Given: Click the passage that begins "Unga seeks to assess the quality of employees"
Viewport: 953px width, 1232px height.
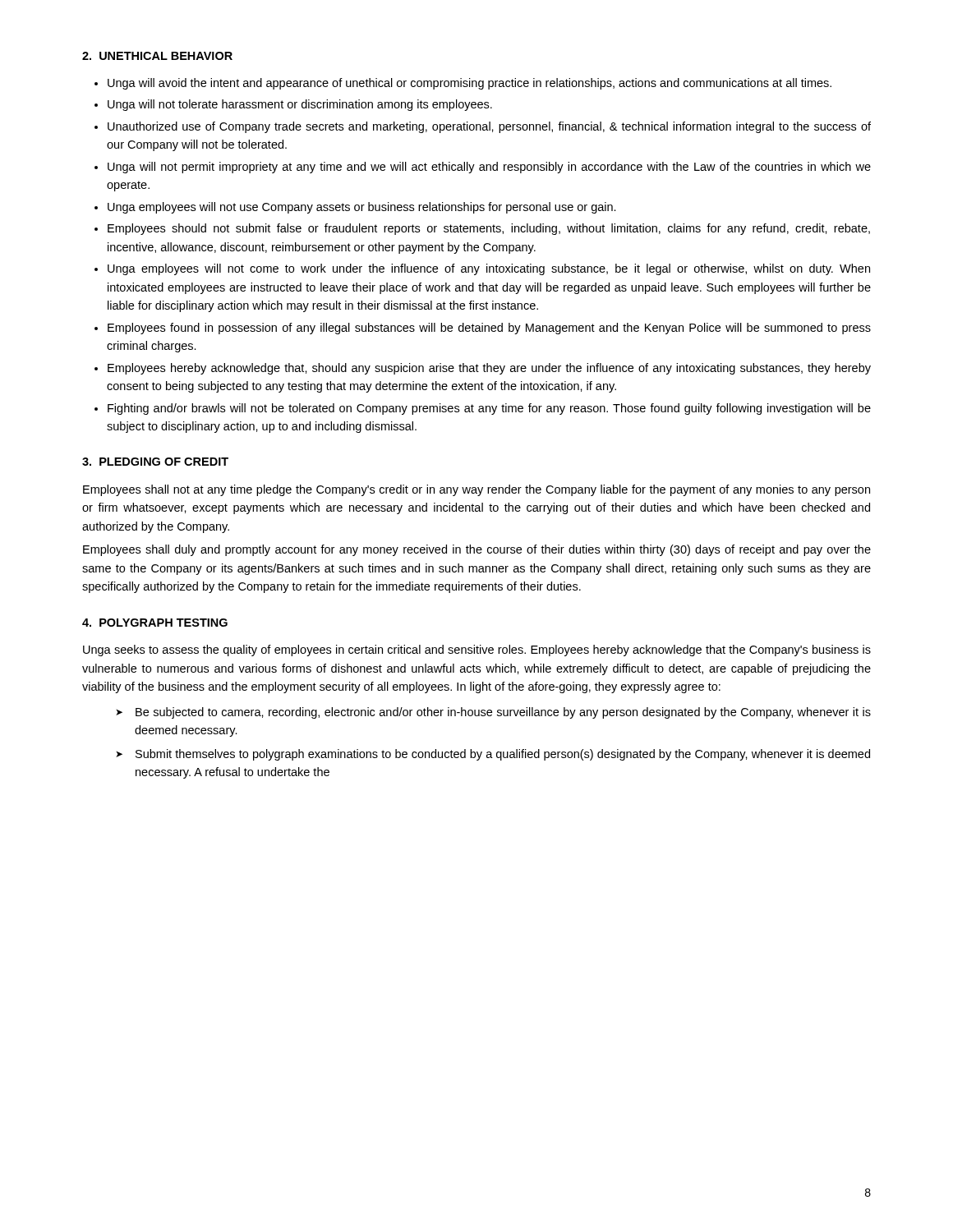Looking at the screenshot, I should pyautogui.click(x=476, y=668).
